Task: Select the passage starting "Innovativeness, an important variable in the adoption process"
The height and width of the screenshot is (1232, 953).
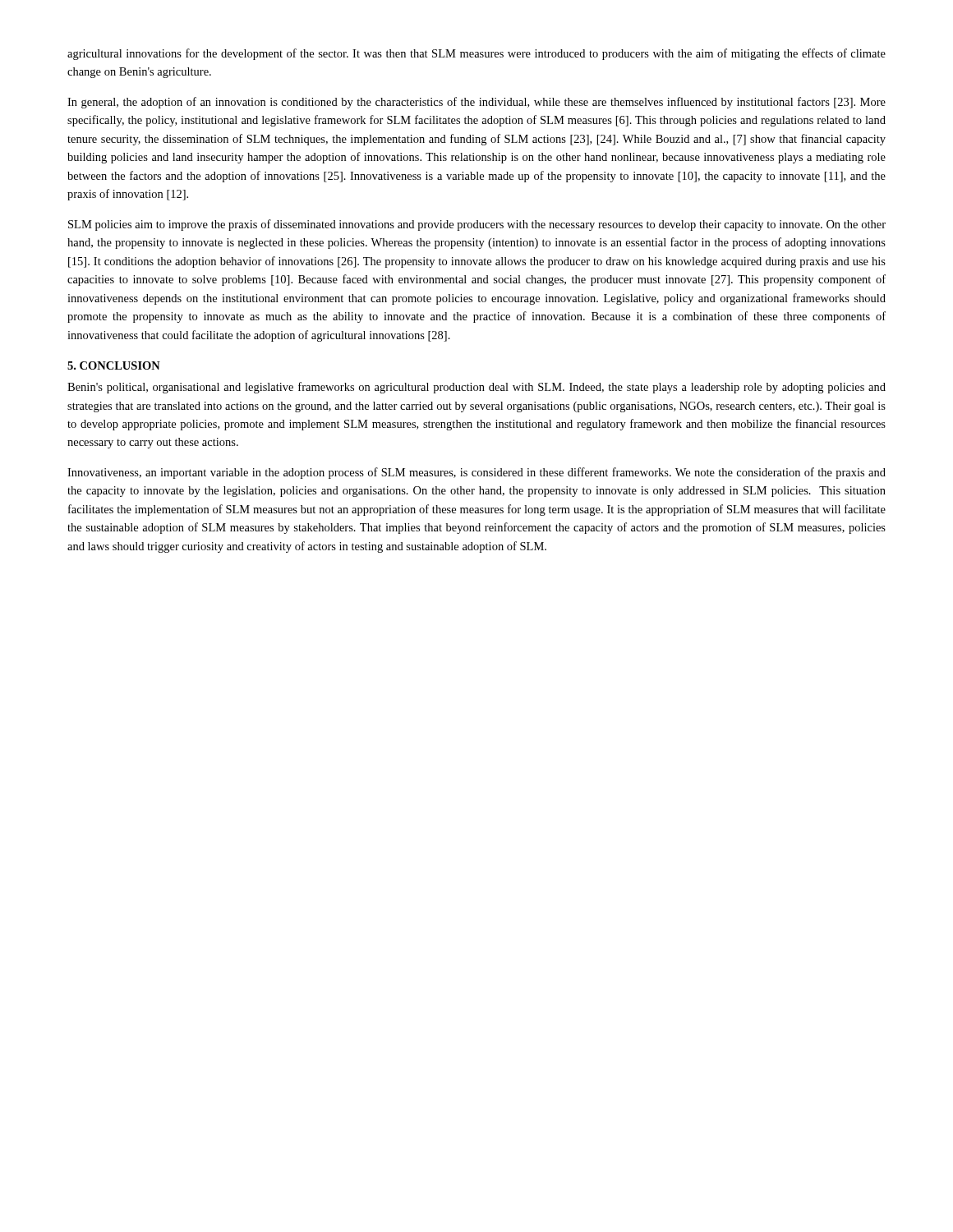Action: 476,509
